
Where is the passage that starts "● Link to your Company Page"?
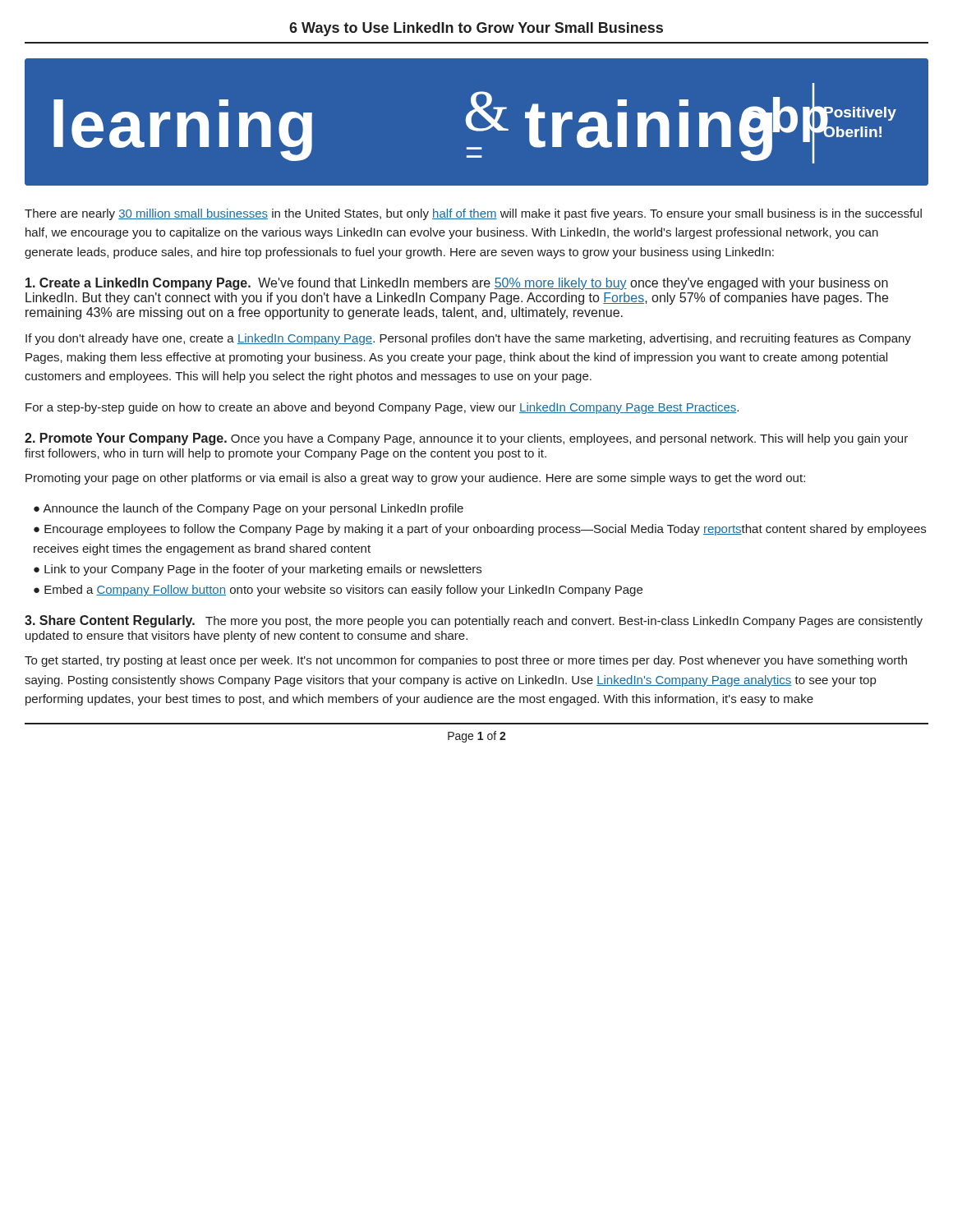pos(258,569)
